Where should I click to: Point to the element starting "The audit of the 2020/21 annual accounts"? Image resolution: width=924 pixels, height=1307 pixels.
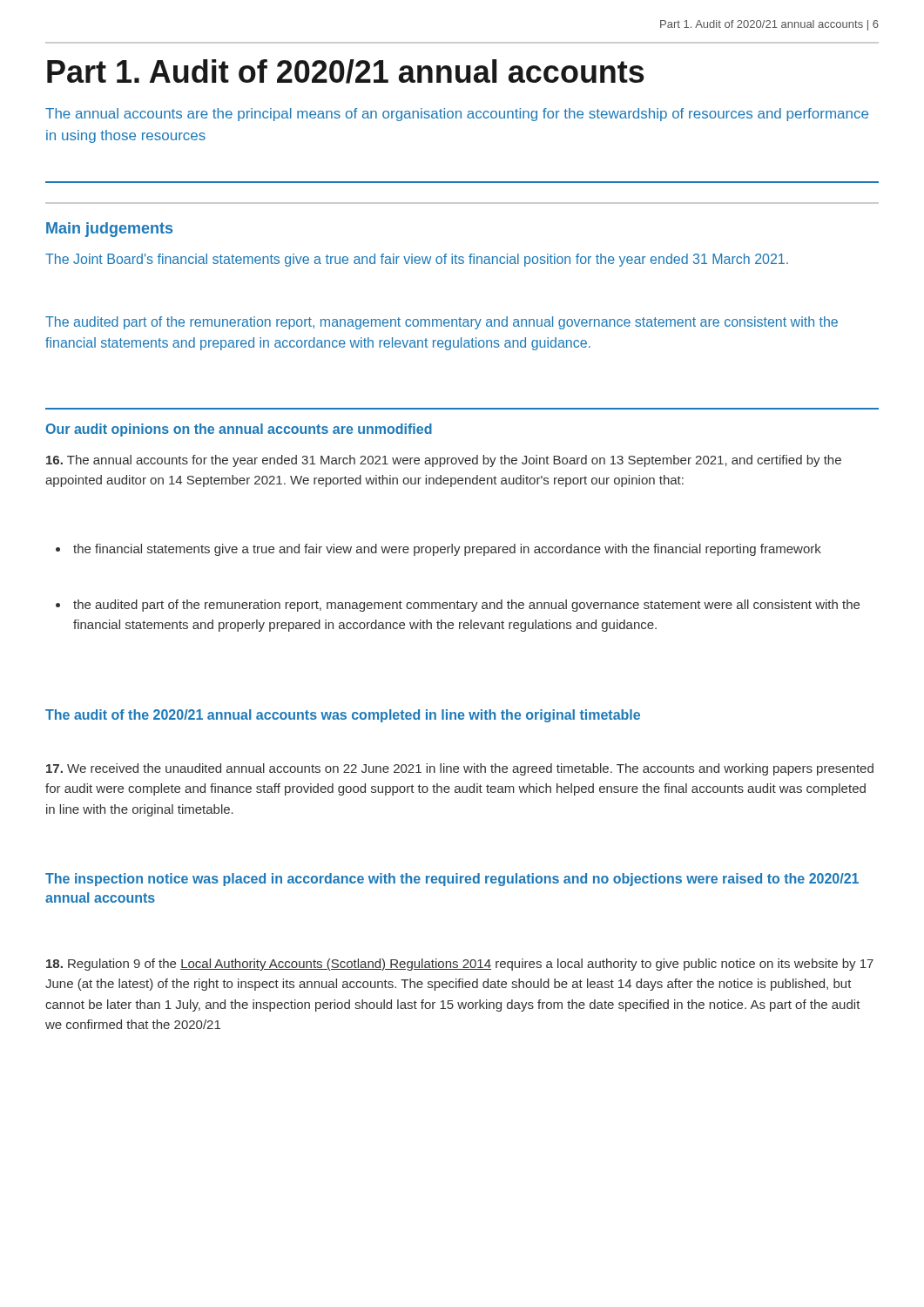343,715
